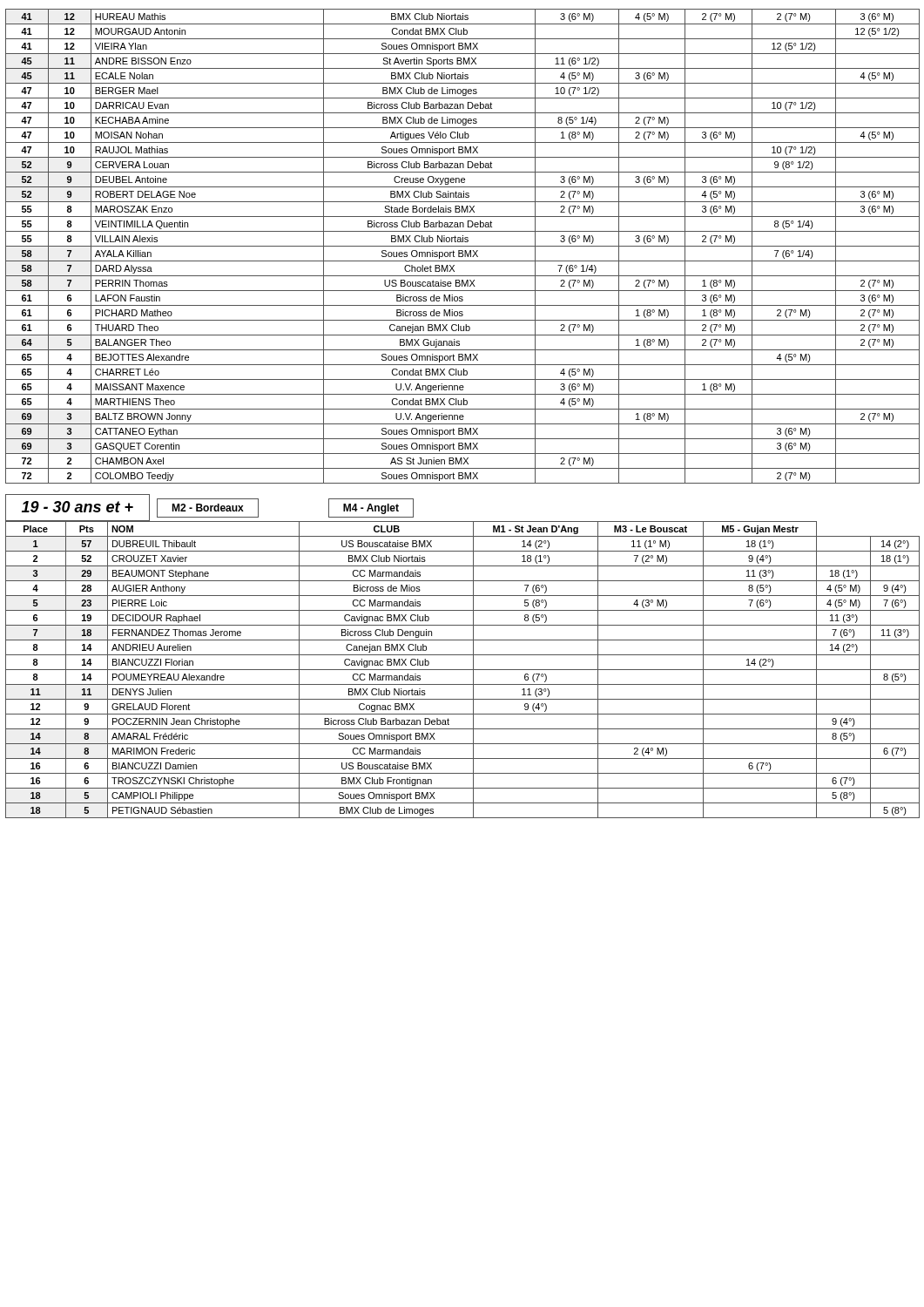Locate the table with the text "GASQUET Corentin"
Viewport: 924px width, 1307px height.
462,246
